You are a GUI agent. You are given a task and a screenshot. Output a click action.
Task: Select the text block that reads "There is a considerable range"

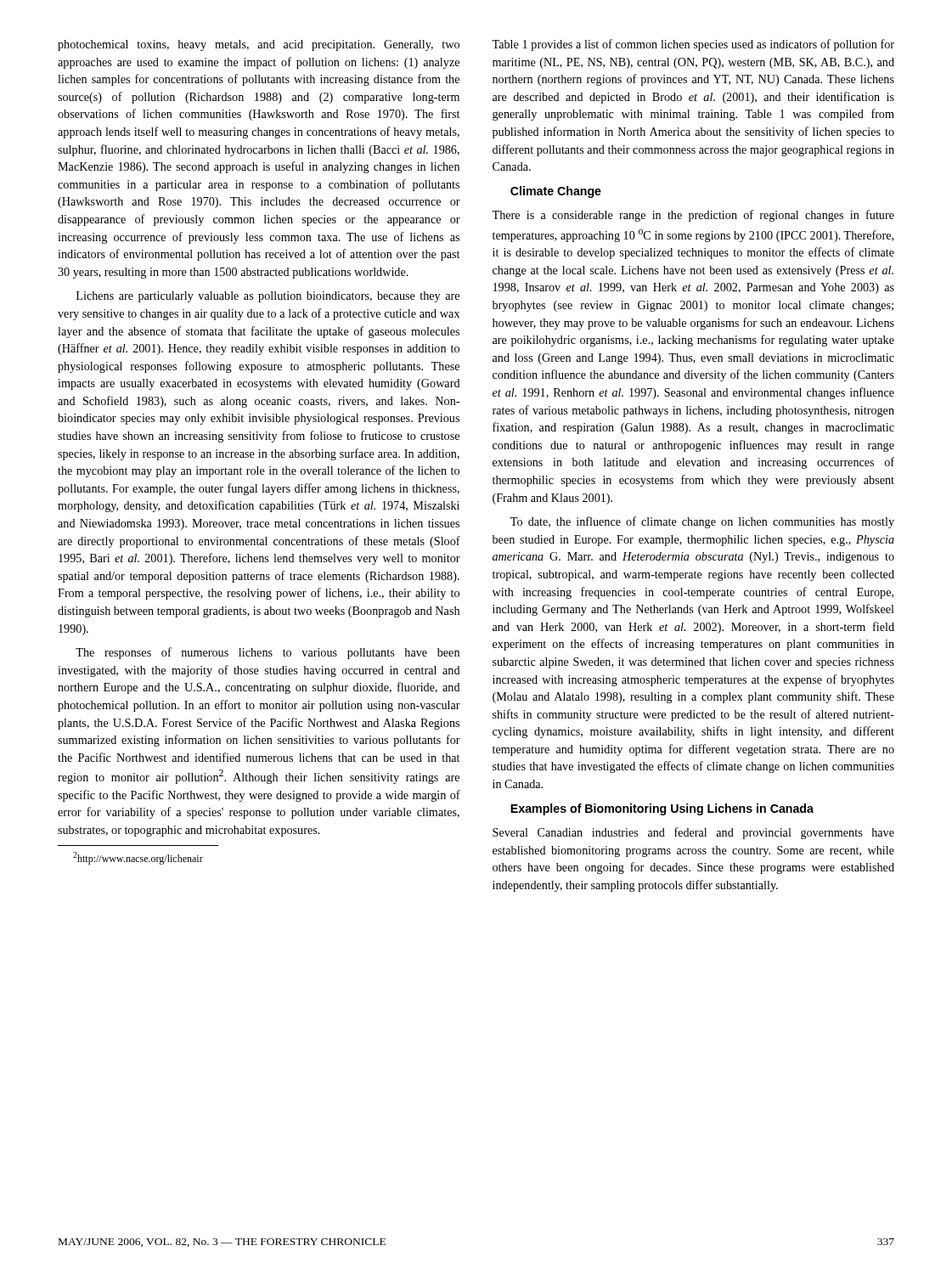(693, 356)
